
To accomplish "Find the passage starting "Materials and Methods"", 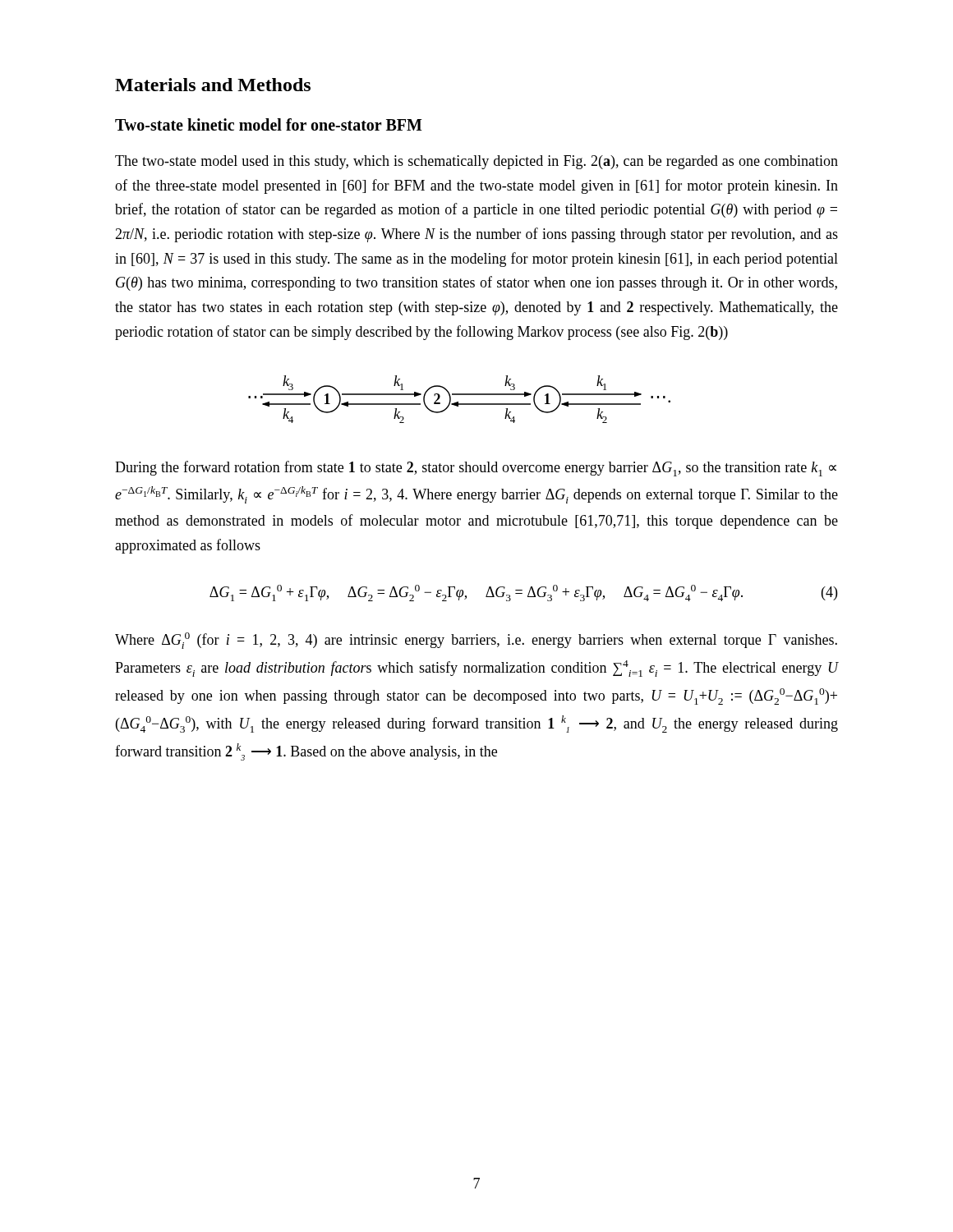I will (213, 85).
